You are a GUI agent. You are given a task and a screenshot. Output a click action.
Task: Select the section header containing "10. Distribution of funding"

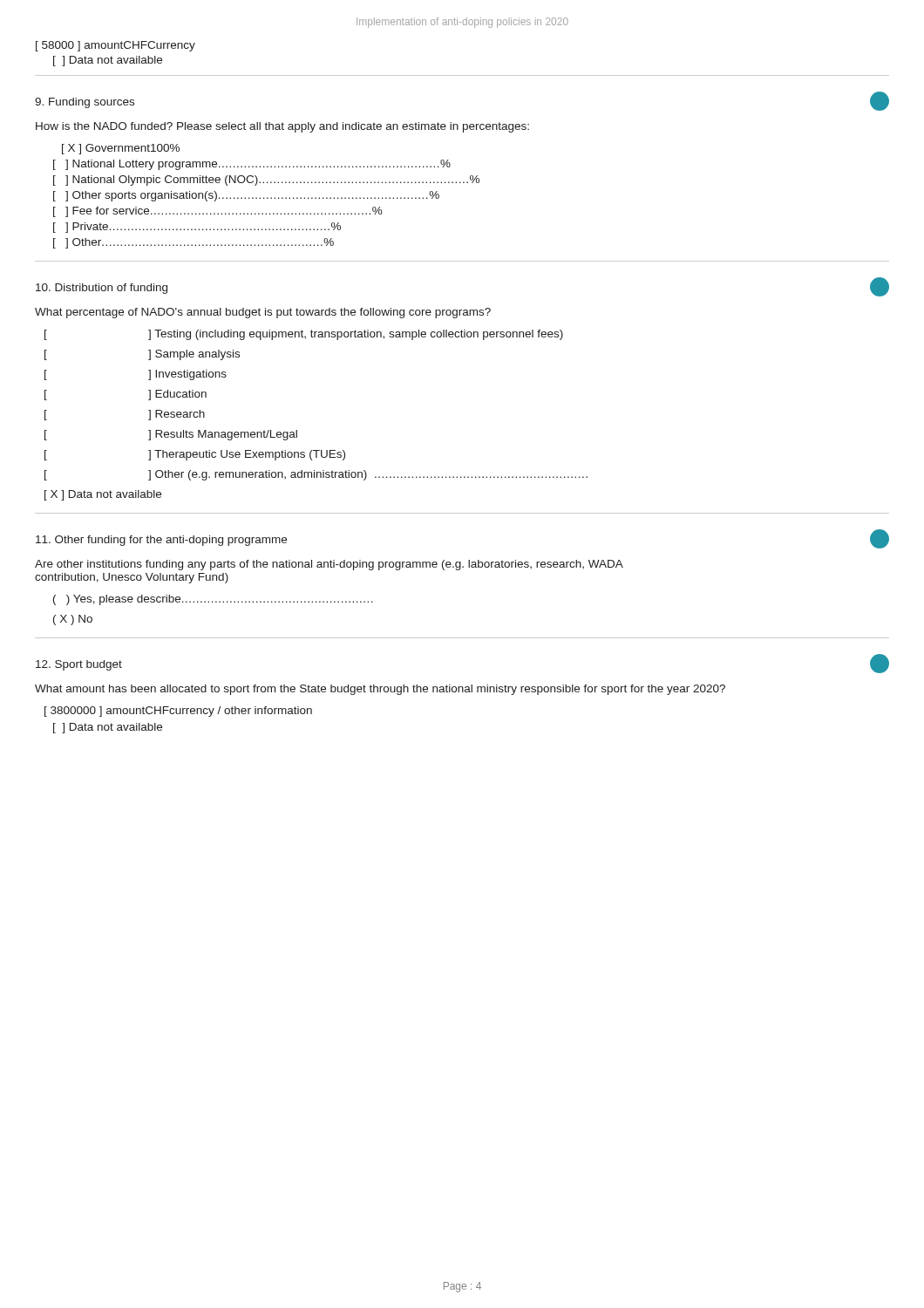pyautogui.click(x=102, y=287)
